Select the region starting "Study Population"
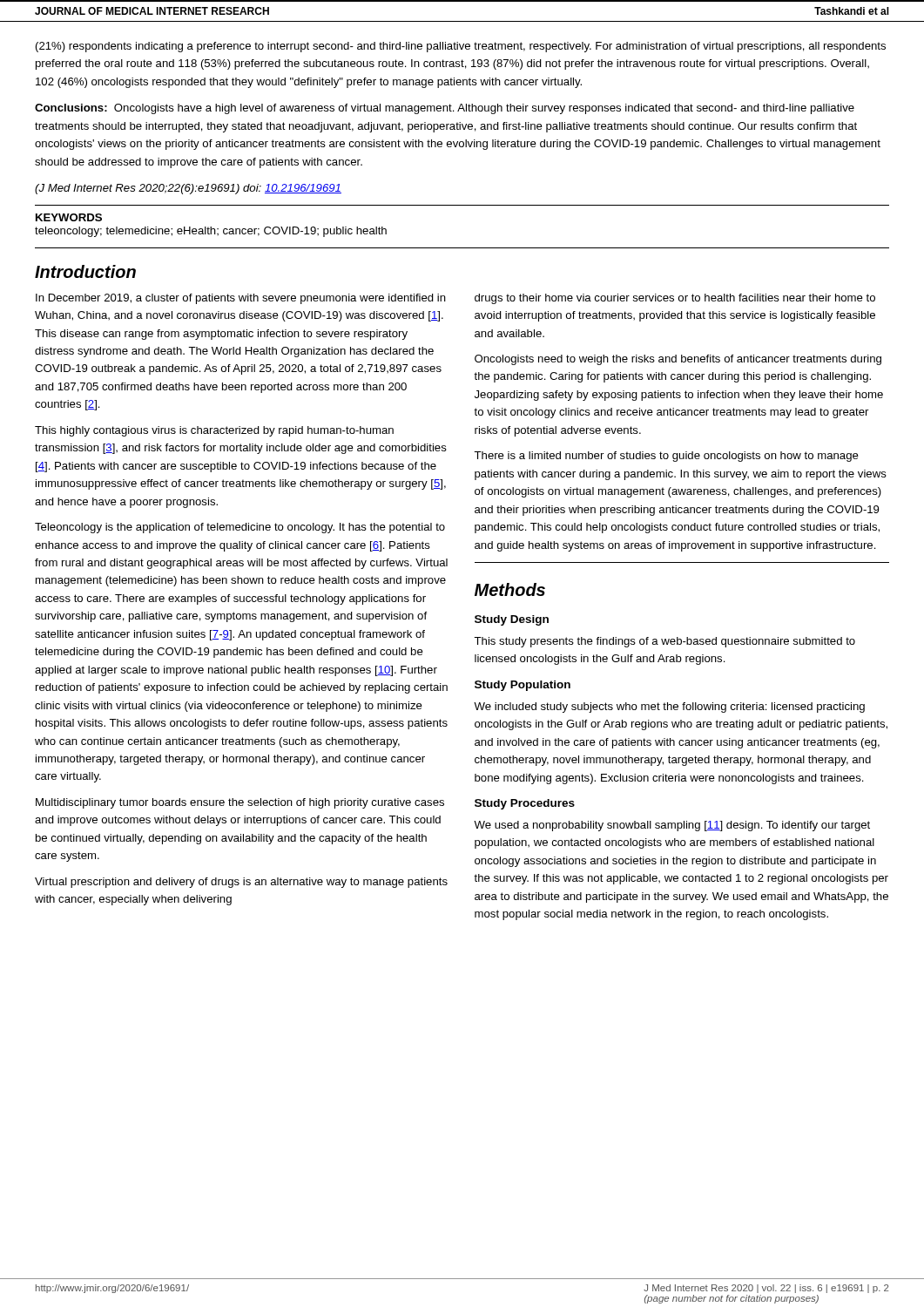924x1307 pixels. [523, 684]
